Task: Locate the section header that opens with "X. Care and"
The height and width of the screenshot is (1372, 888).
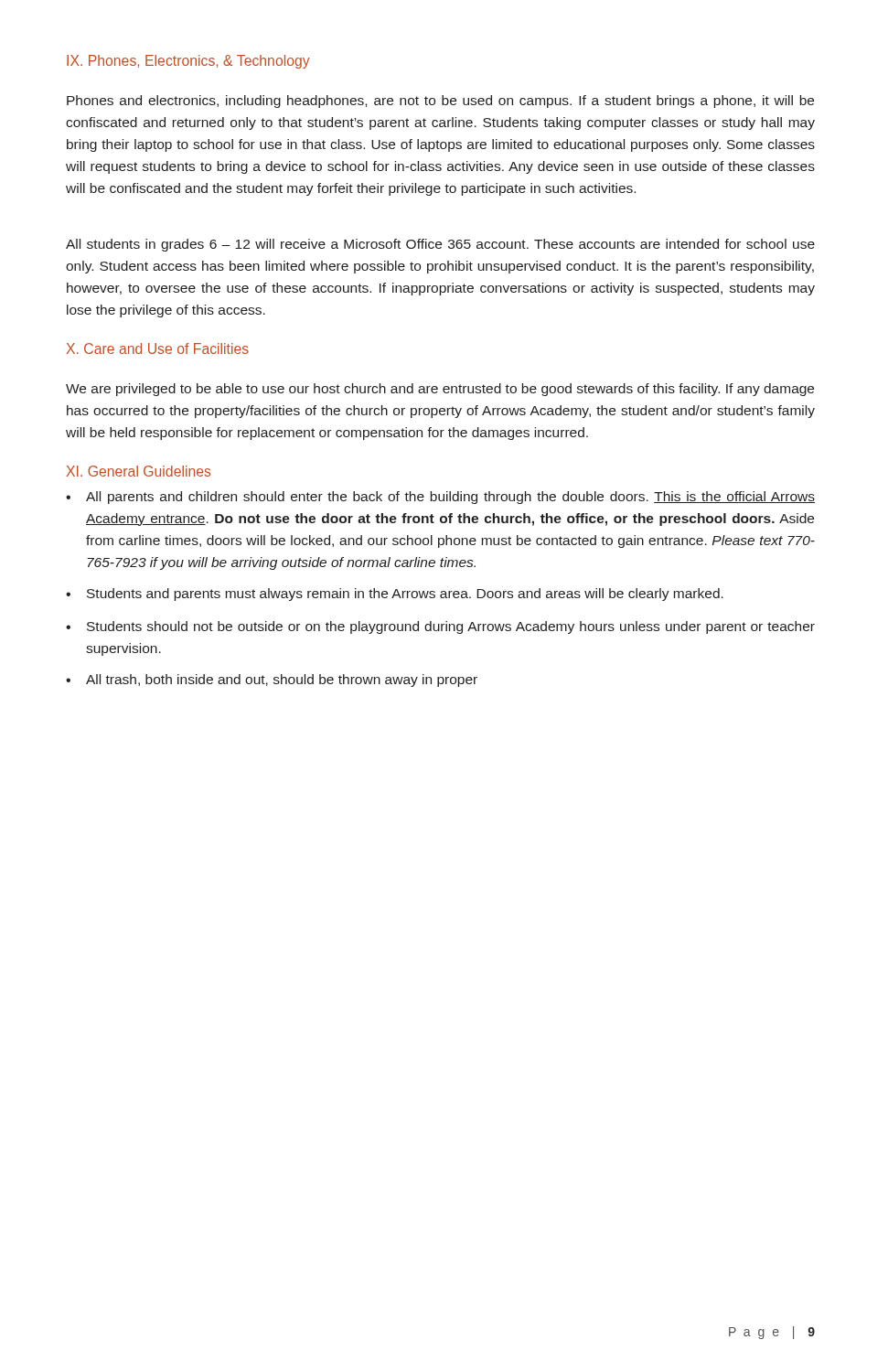Action: point(157,350)
